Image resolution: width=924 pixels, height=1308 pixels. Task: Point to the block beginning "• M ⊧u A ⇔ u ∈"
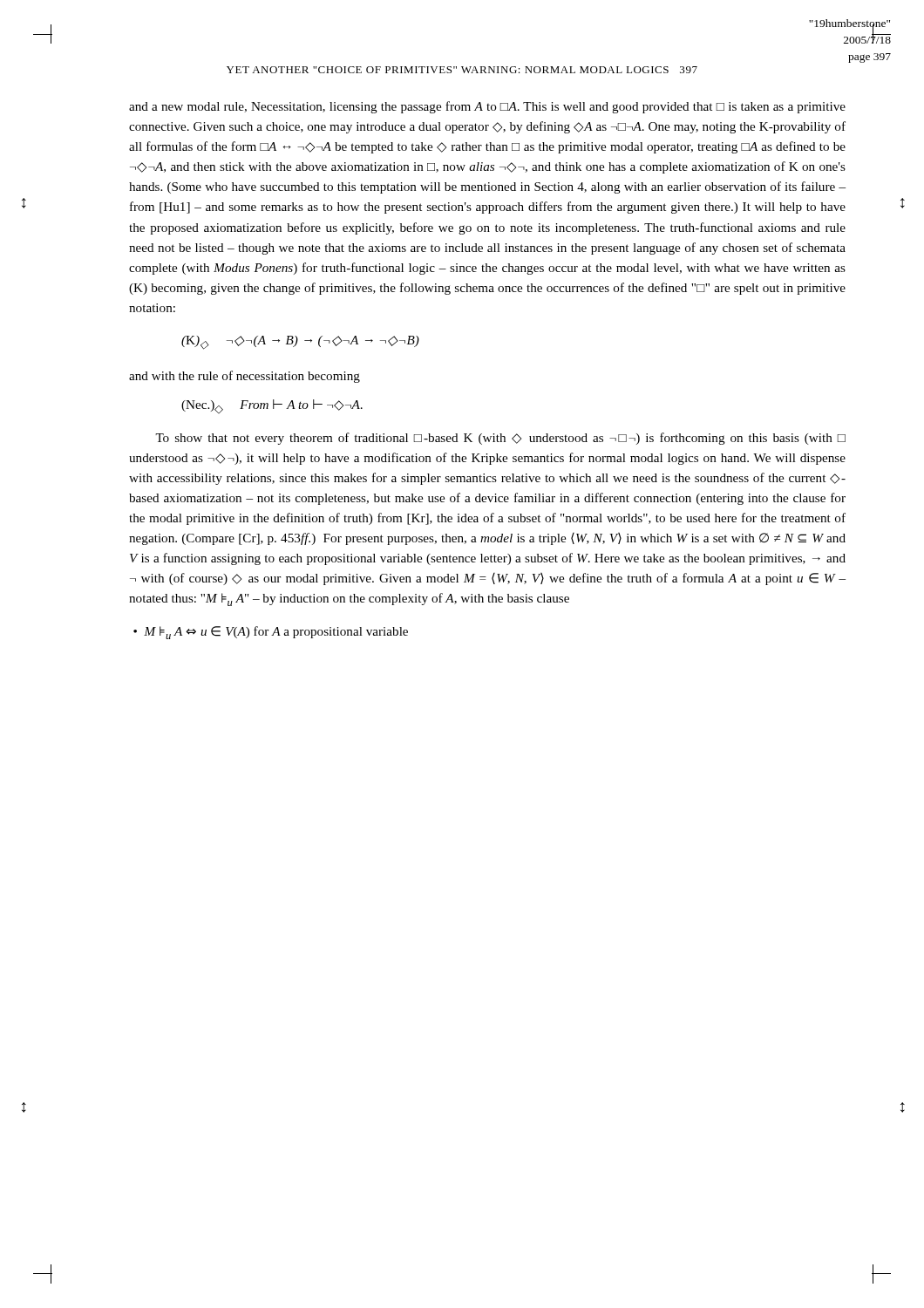point(271,632)
